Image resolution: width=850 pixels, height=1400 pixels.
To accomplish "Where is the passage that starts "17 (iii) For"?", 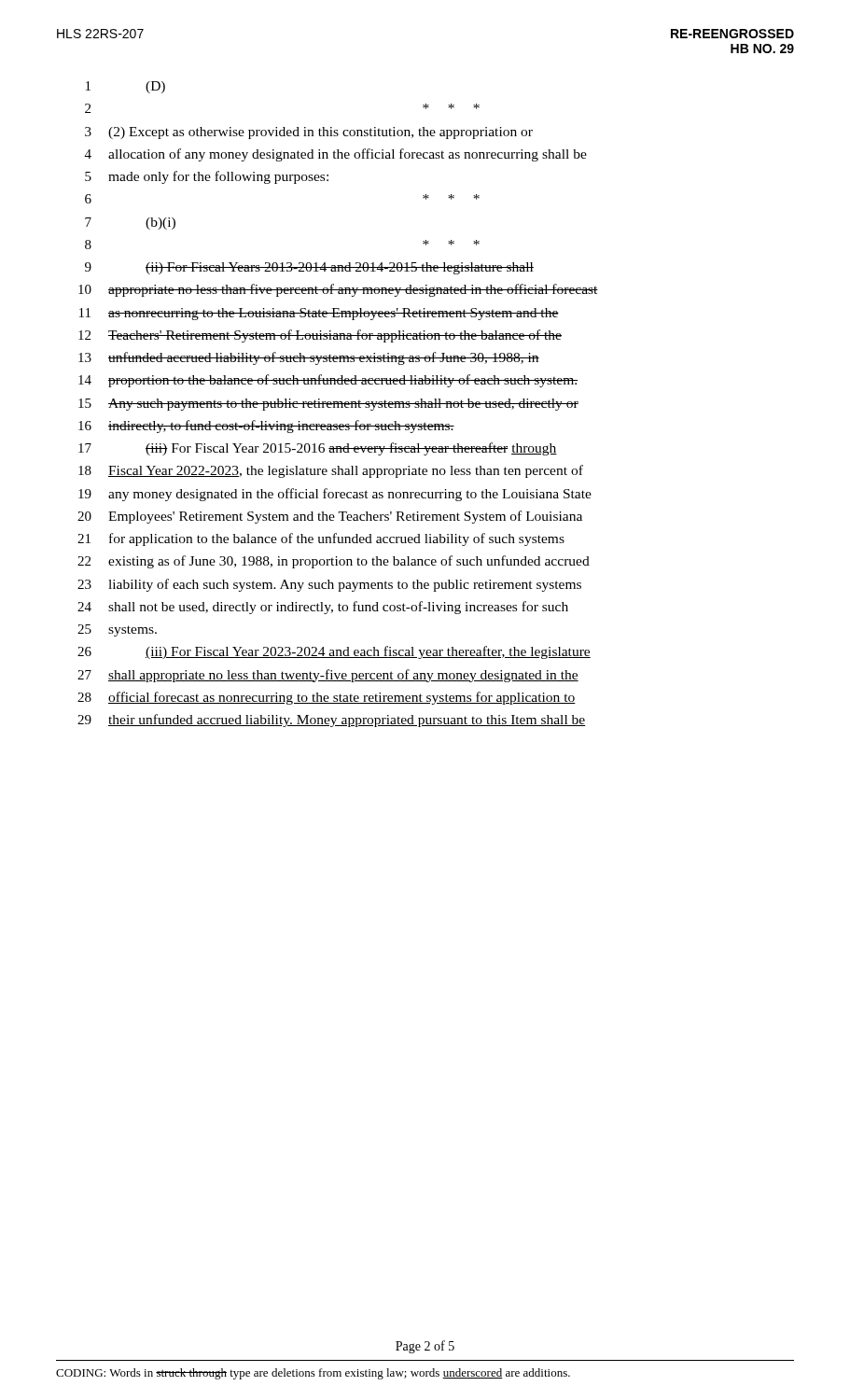I will 425,448.
